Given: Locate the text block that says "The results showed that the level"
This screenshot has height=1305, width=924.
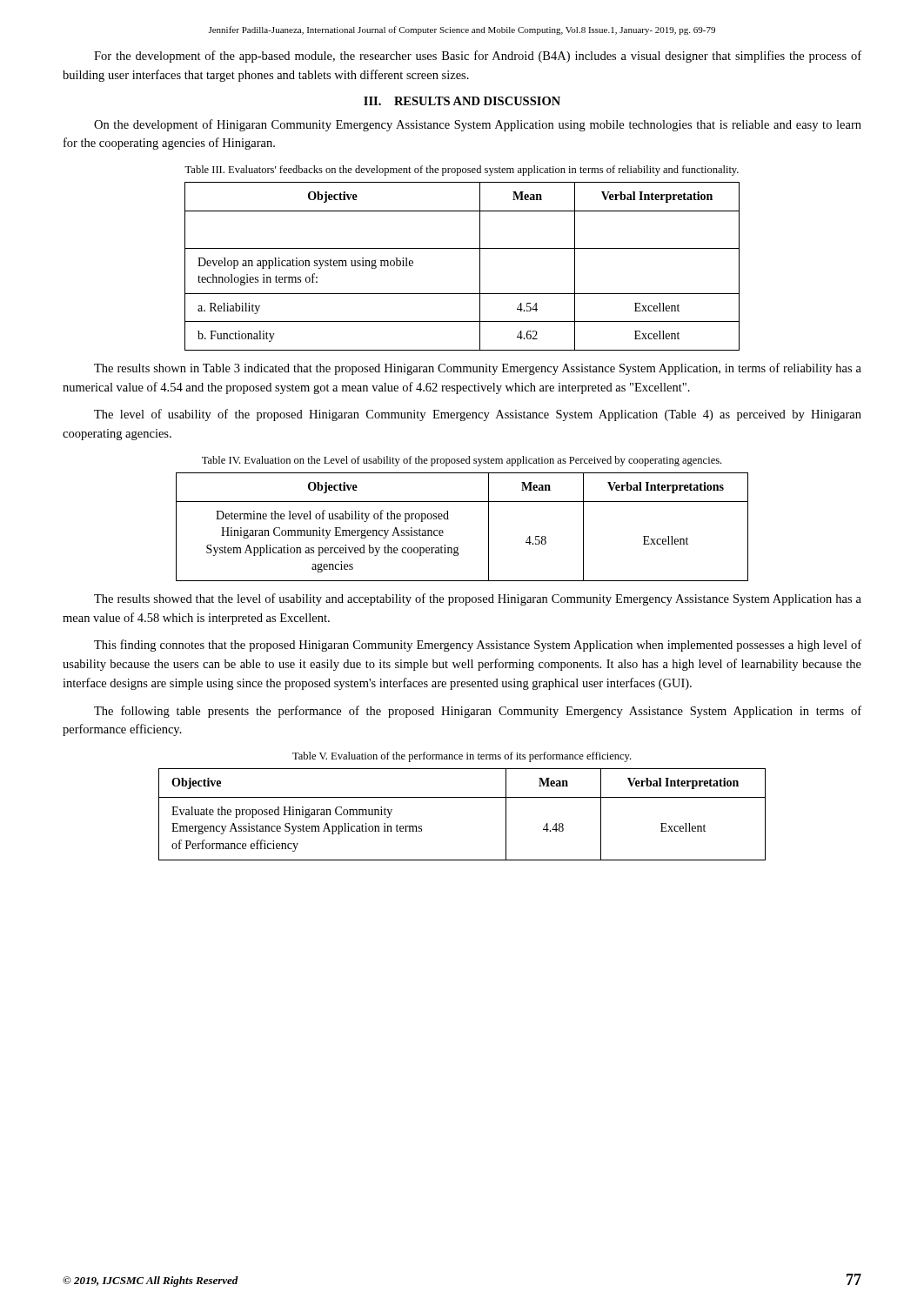Looking at the screenshot, I should point(462,608).
